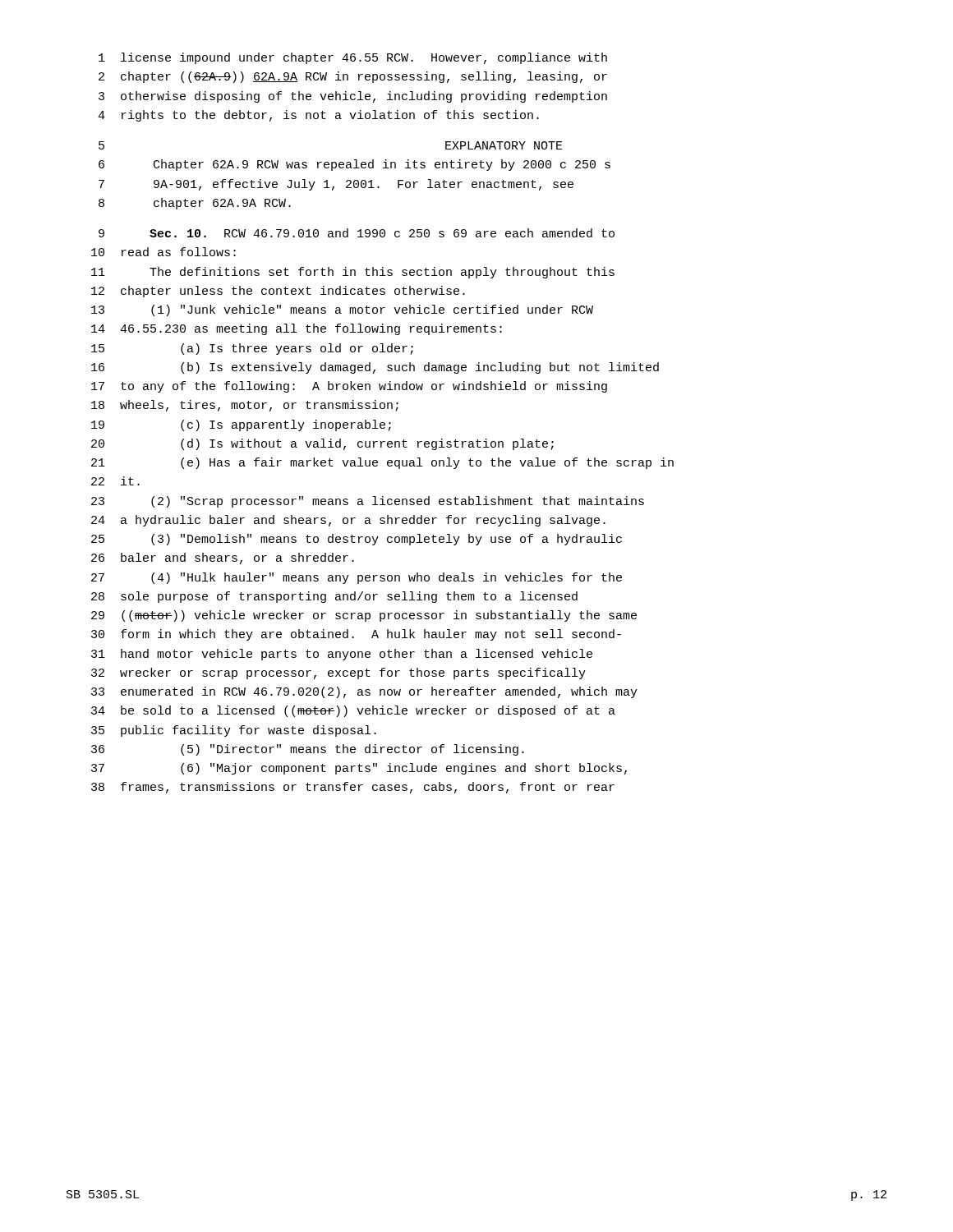
Task: Navigate to the text starting "32 wrecker or scrap processor, except for those"
Action: (476, 674)
